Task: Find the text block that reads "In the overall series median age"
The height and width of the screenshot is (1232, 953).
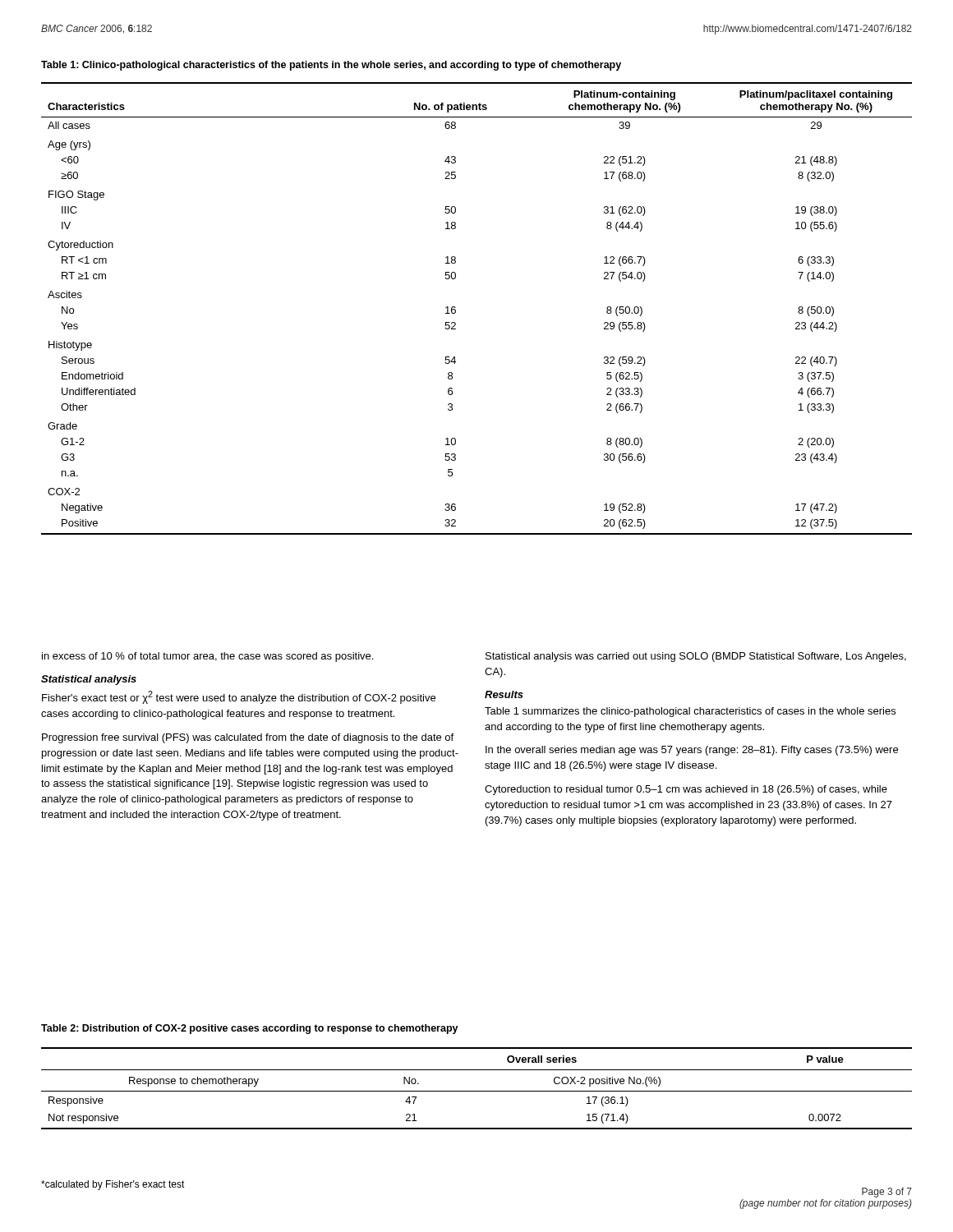Action: coord(692,757)
